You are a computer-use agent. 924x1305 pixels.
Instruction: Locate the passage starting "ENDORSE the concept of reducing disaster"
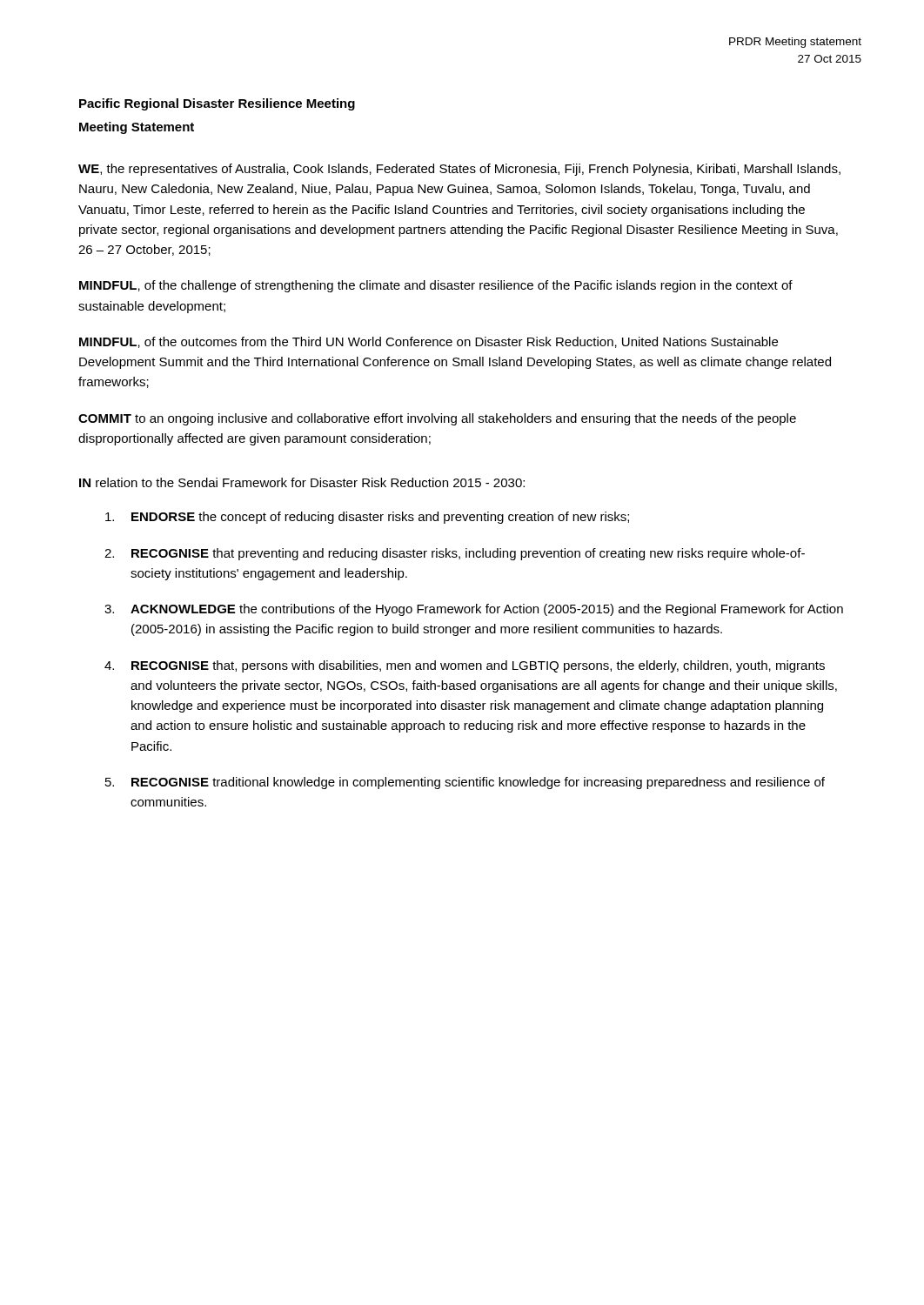point(475,517)
